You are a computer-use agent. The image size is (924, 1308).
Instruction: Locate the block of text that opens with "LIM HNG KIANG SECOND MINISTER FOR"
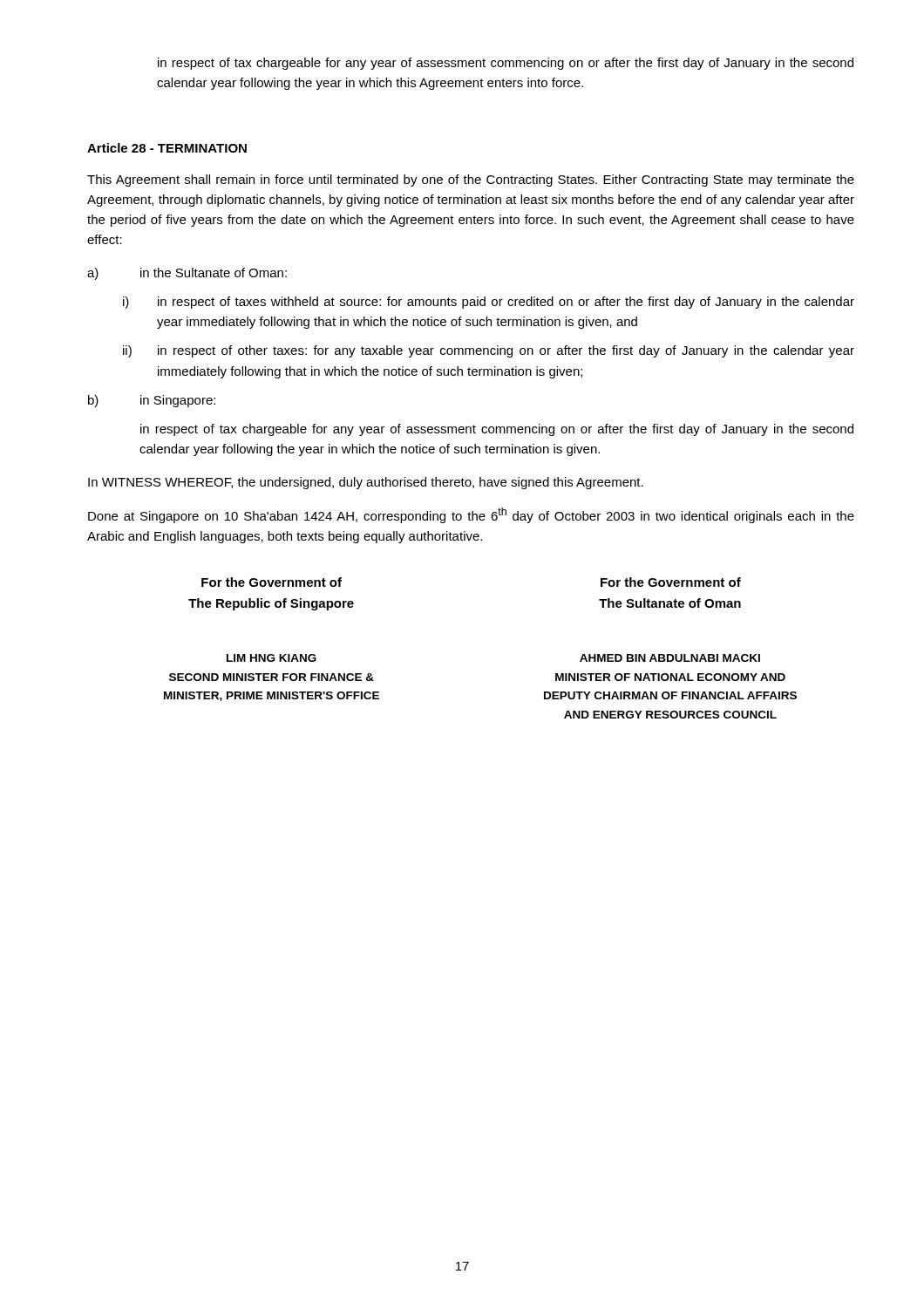272,658
